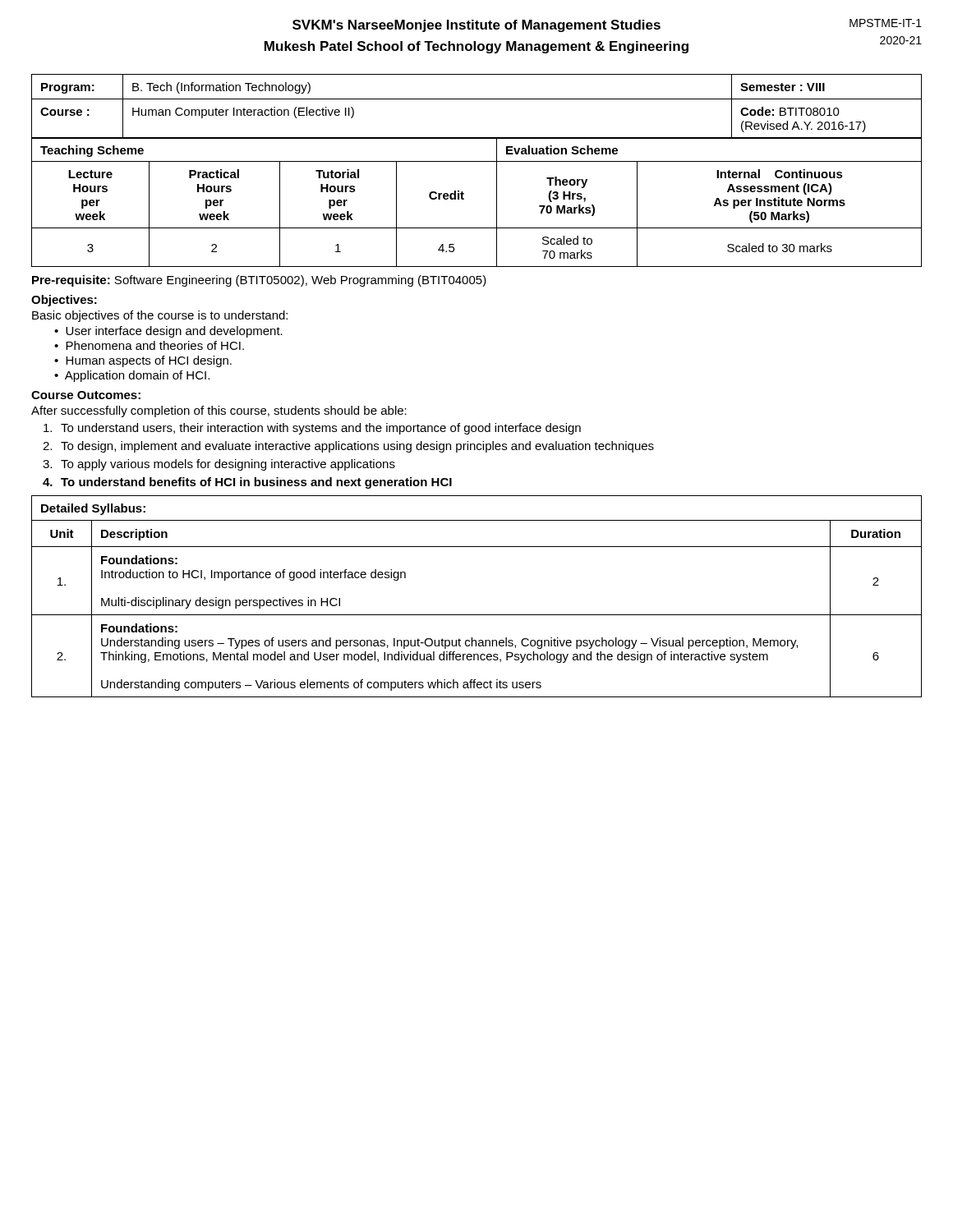The width and height of the screenshot is (953, 1232).
Task: Where is the passage that starts "To understand users, their interaction with systems and"?
Action: [312, 428]
